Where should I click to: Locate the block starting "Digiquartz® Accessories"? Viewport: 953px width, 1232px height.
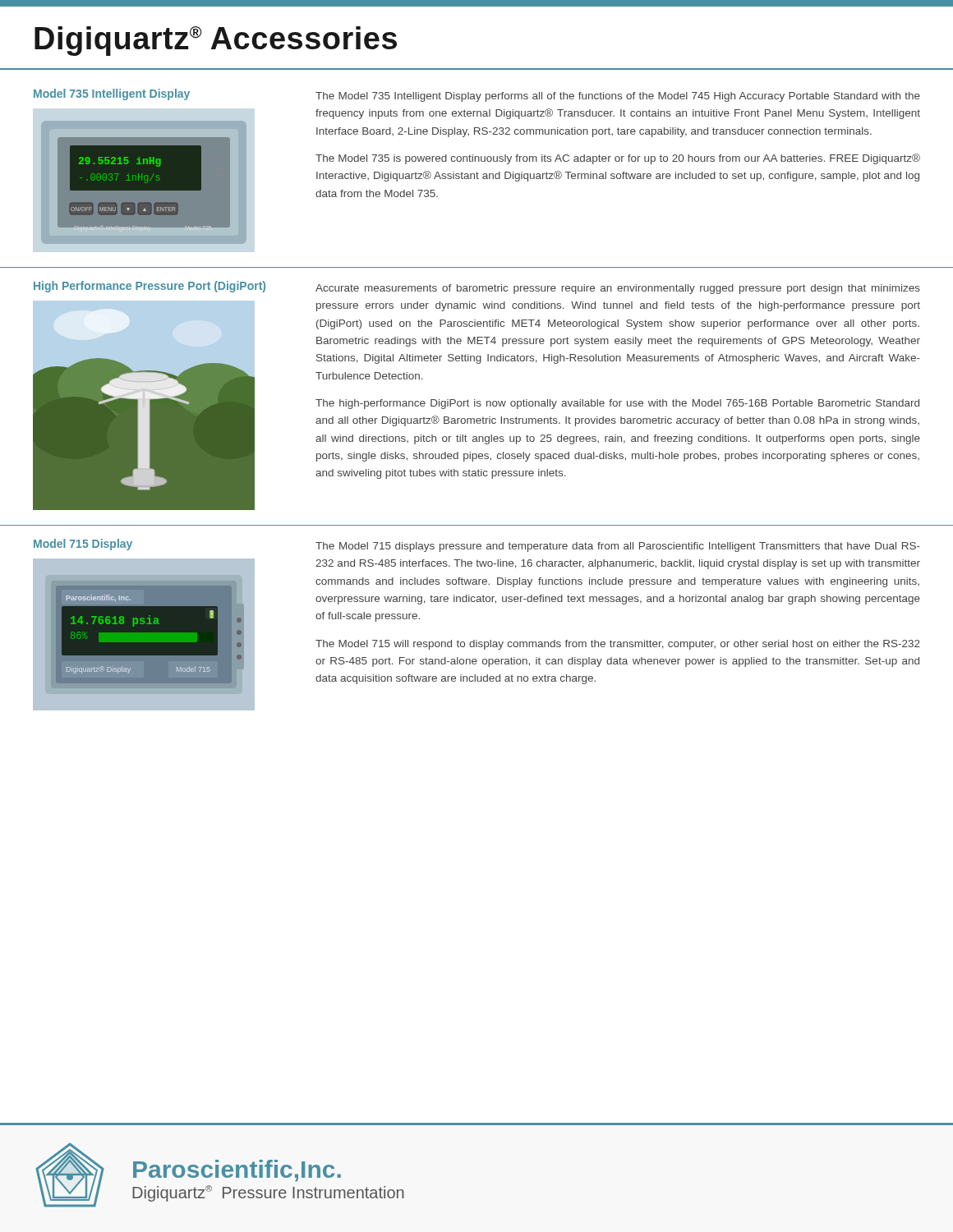216,39
